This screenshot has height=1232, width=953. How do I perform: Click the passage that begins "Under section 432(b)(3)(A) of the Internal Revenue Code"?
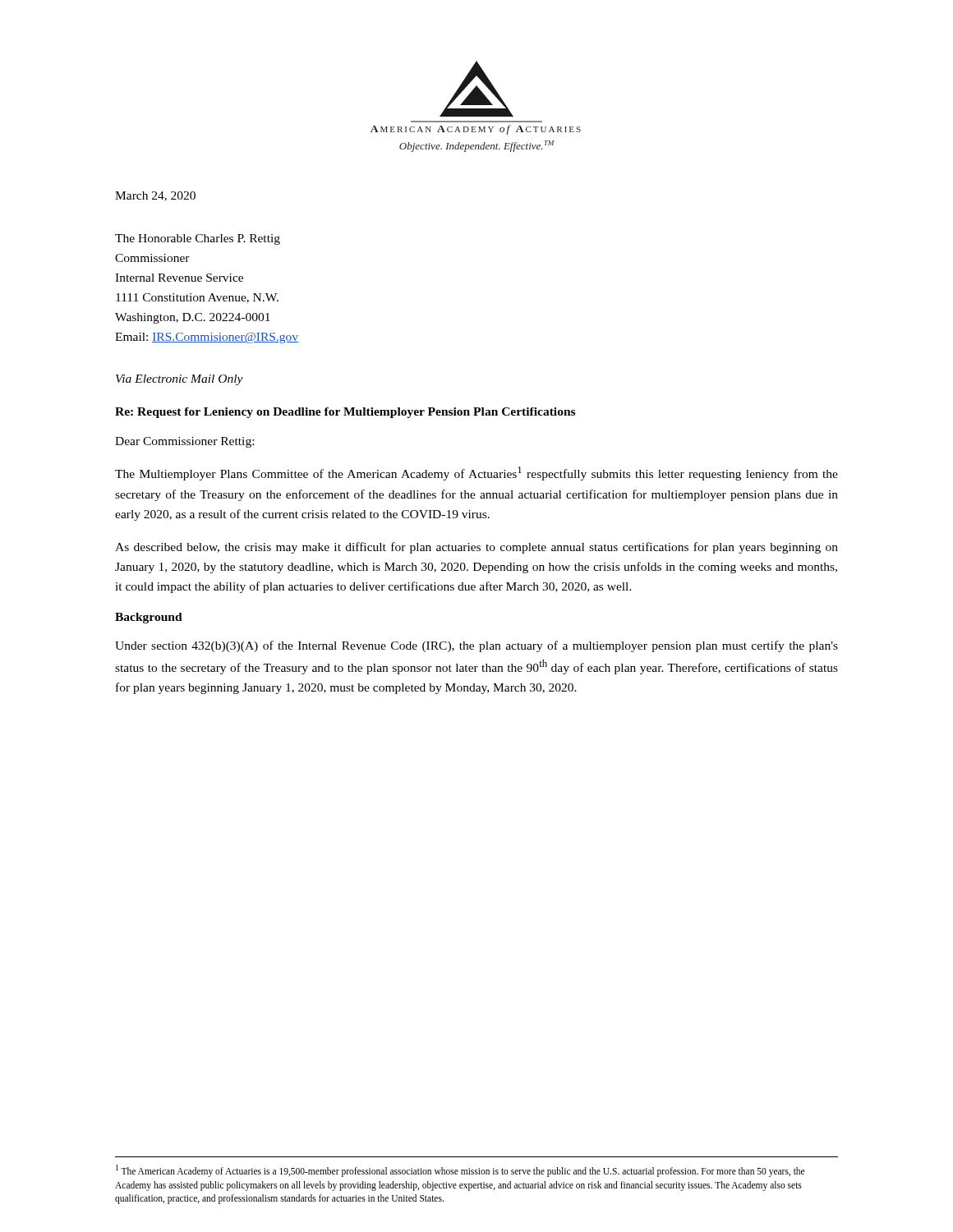point(476,666)
